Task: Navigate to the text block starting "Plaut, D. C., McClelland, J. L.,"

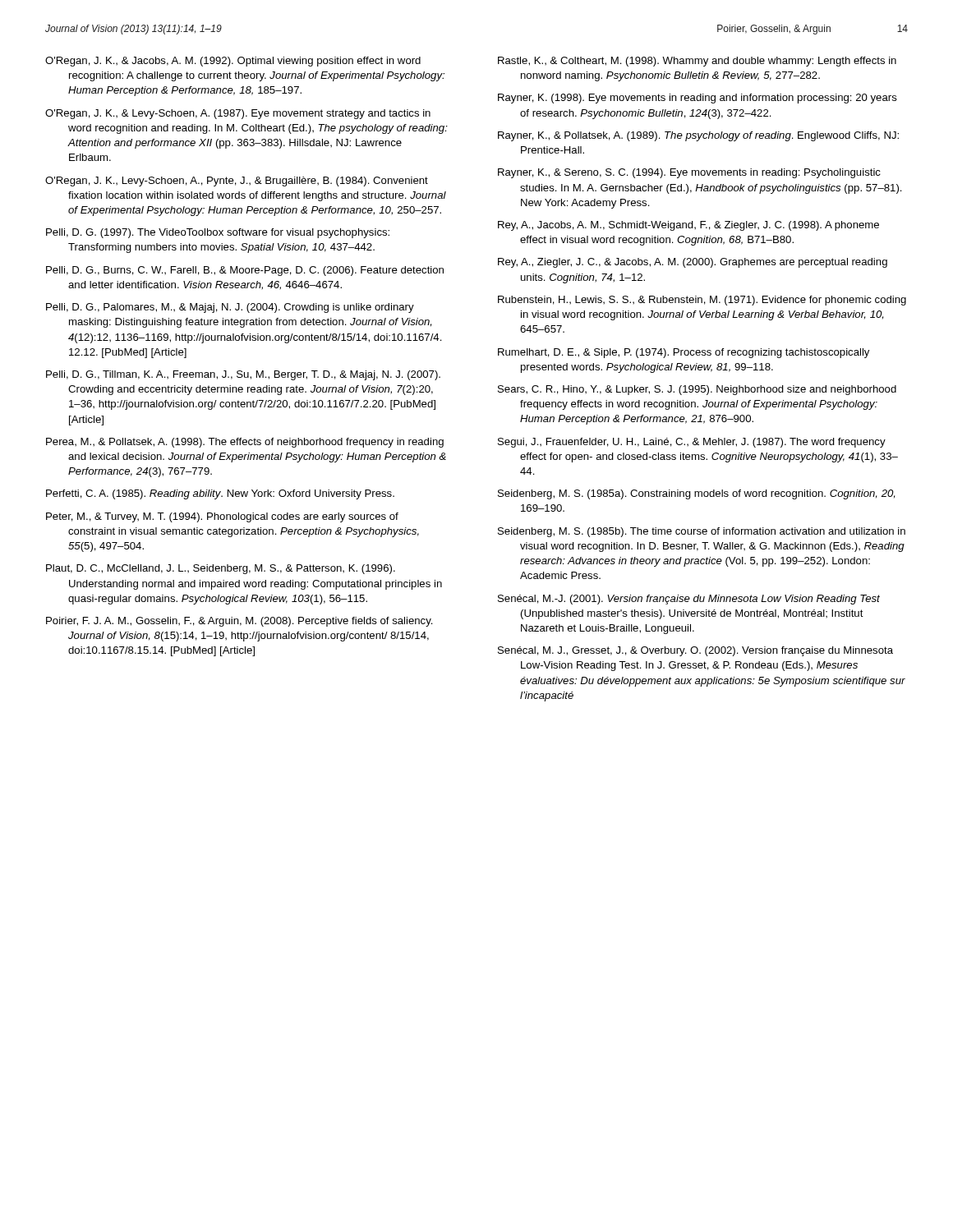Action: (244, 583)
